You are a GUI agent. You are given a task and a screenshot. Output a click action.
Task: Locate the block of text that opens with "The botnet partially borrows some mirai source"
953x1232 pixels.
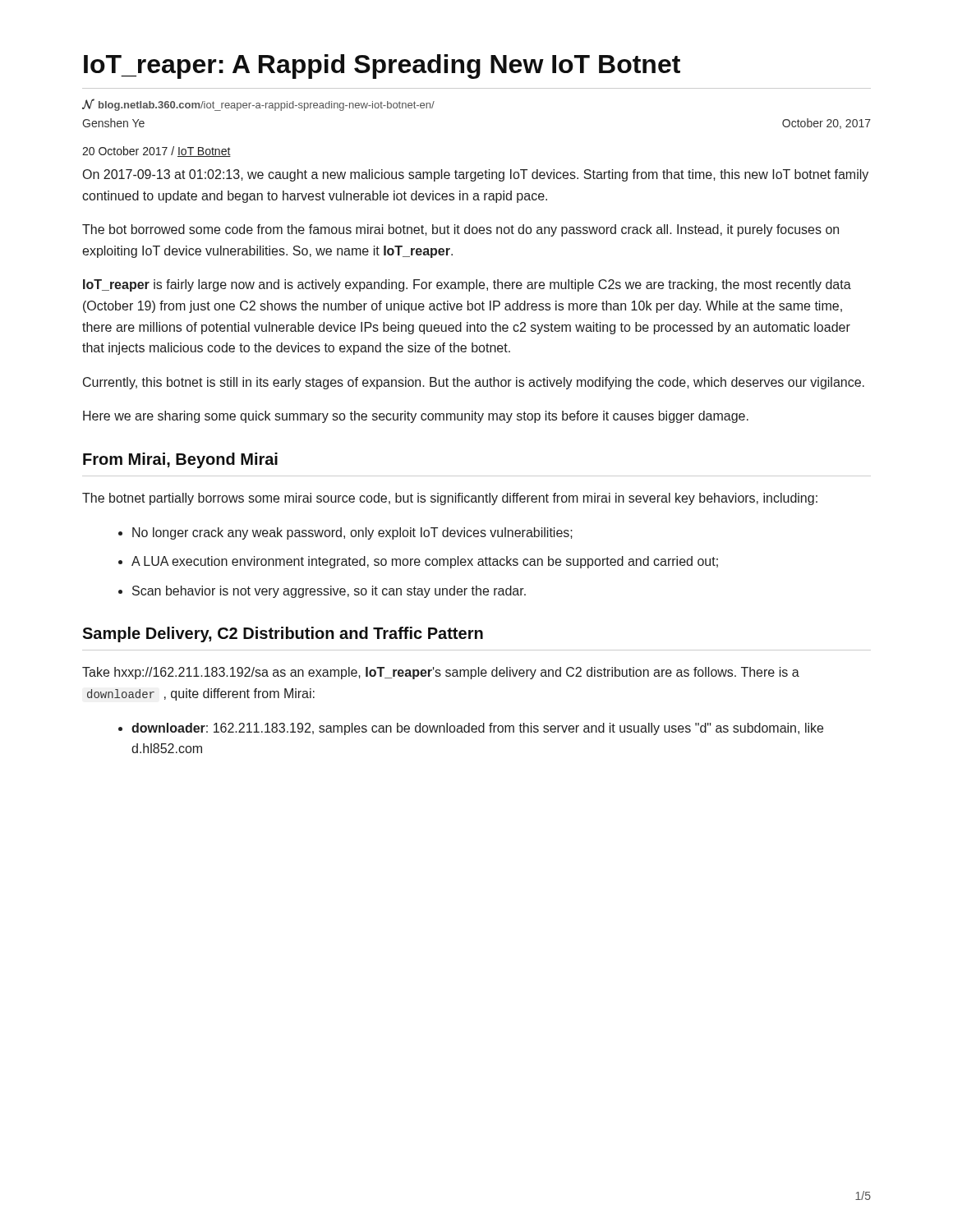476,498
